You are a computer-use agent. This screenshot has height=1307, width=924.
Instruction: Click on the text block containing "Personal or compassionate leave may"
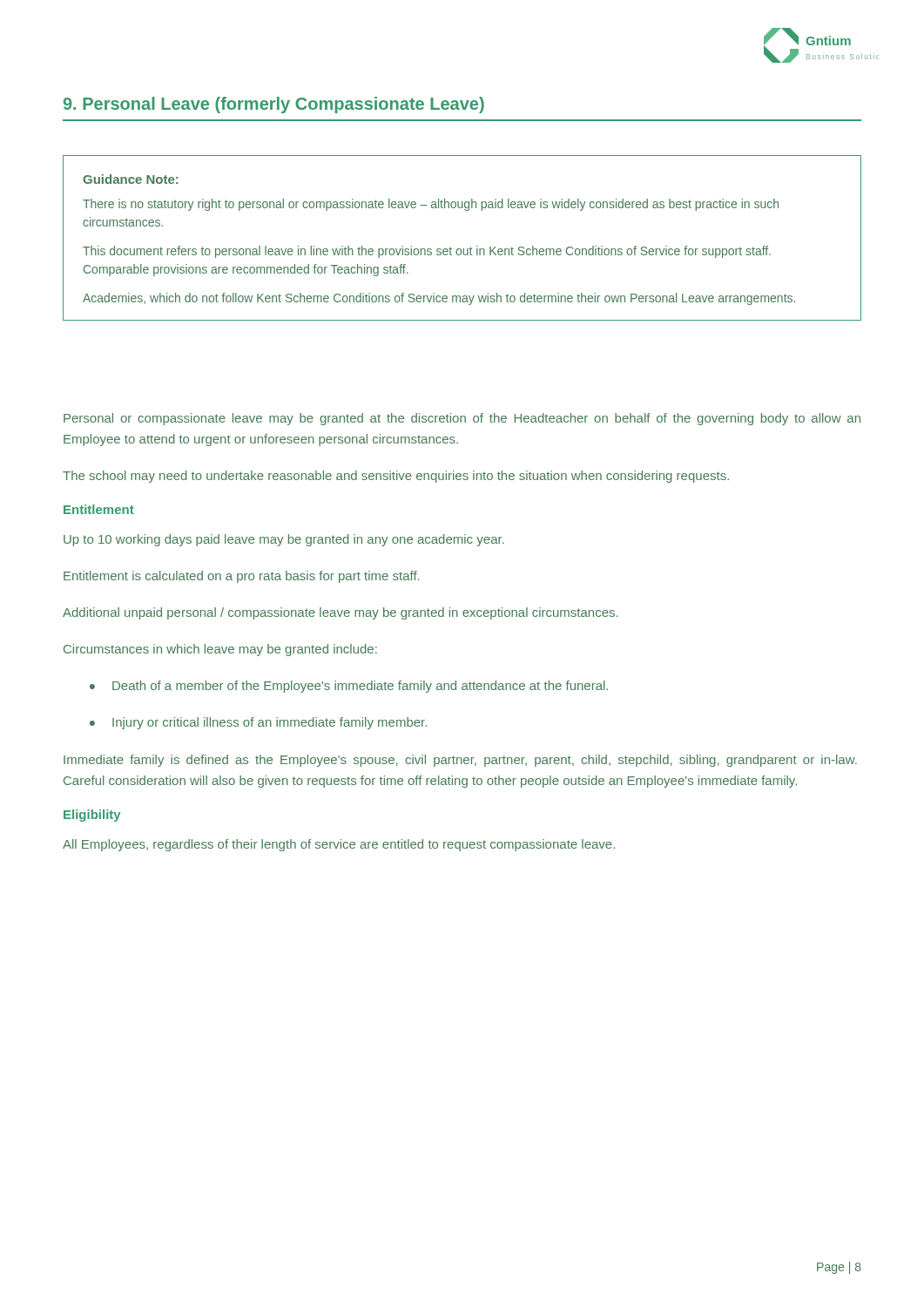[462, 428]
